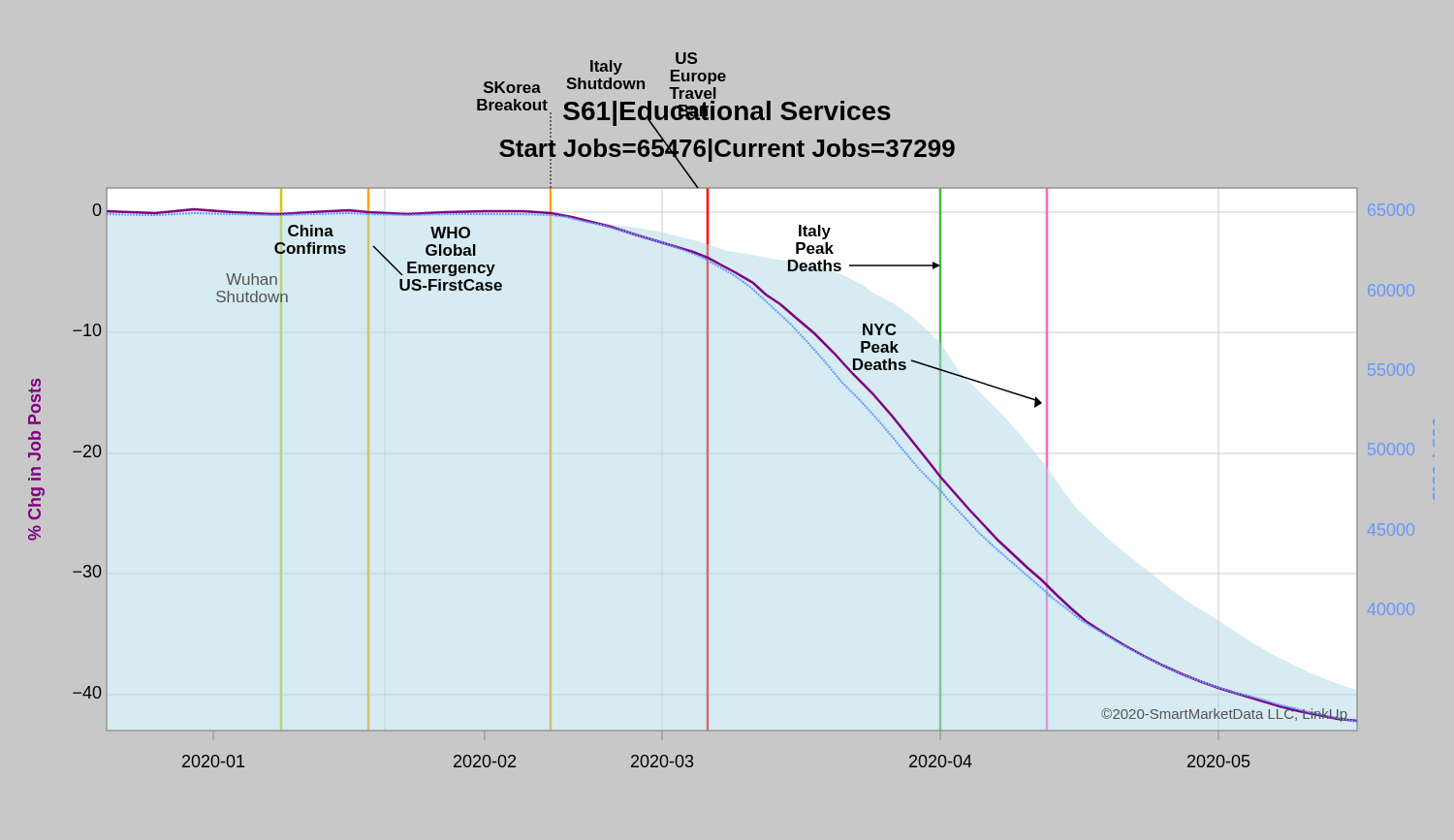Screen dimensions: 840x1454
Task: Locate the continuous plot
Action: click(x=727, y=420)
